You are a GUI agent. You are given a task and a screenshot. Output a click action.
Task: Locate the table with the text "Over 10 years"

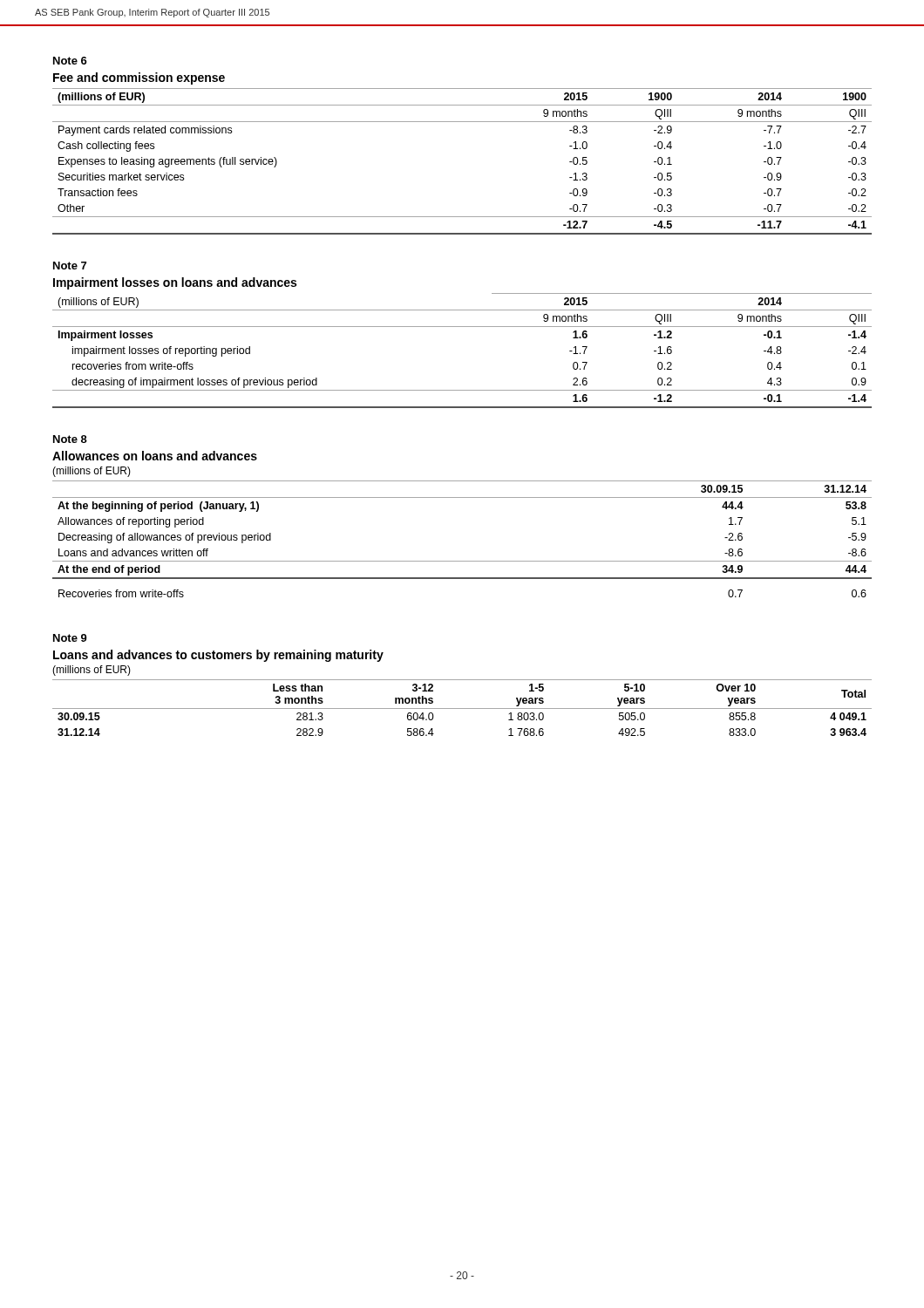tap(462, 710)
